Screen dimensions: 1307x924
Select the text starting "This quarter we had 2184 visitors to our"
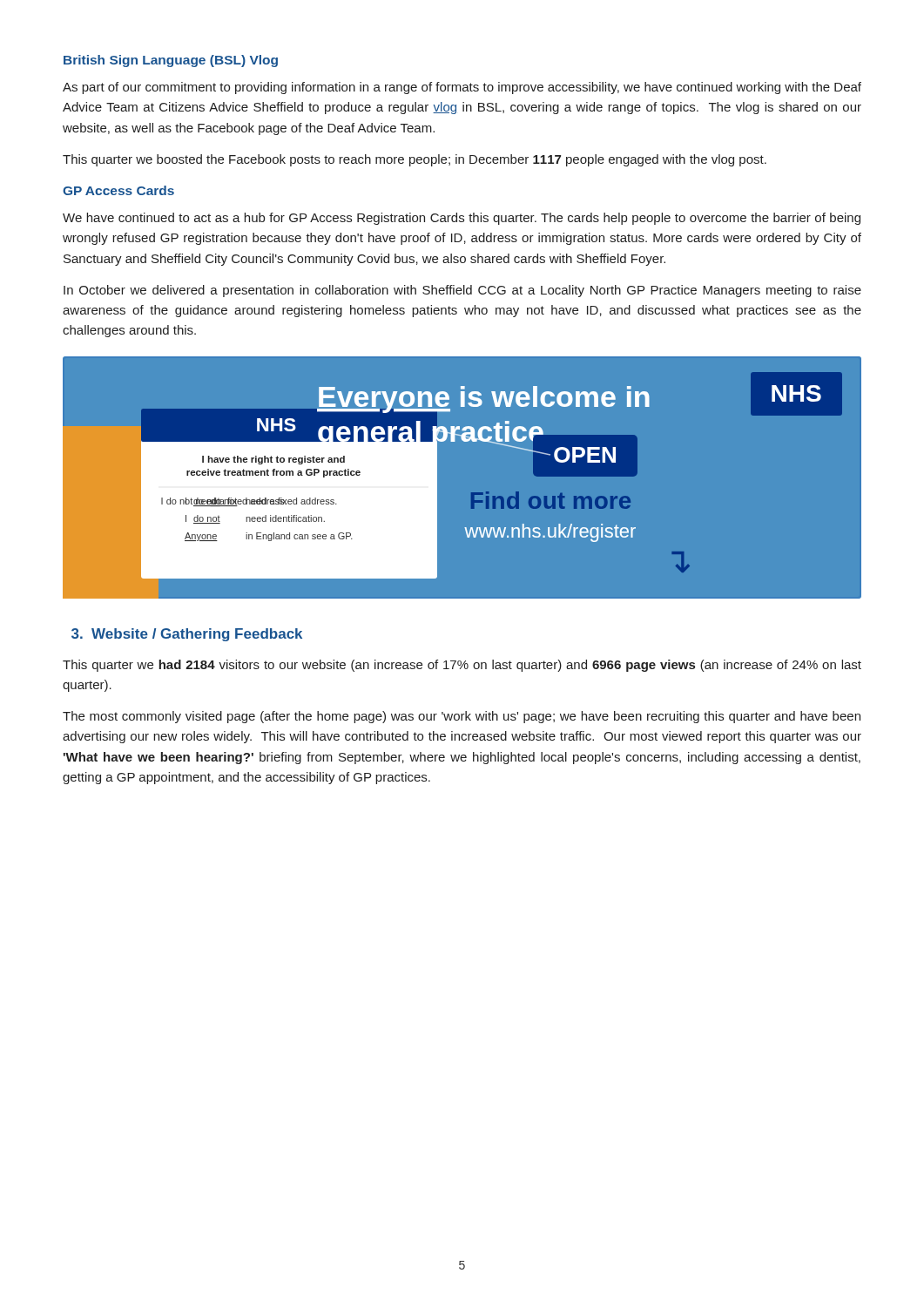click(x=462, y=674)
